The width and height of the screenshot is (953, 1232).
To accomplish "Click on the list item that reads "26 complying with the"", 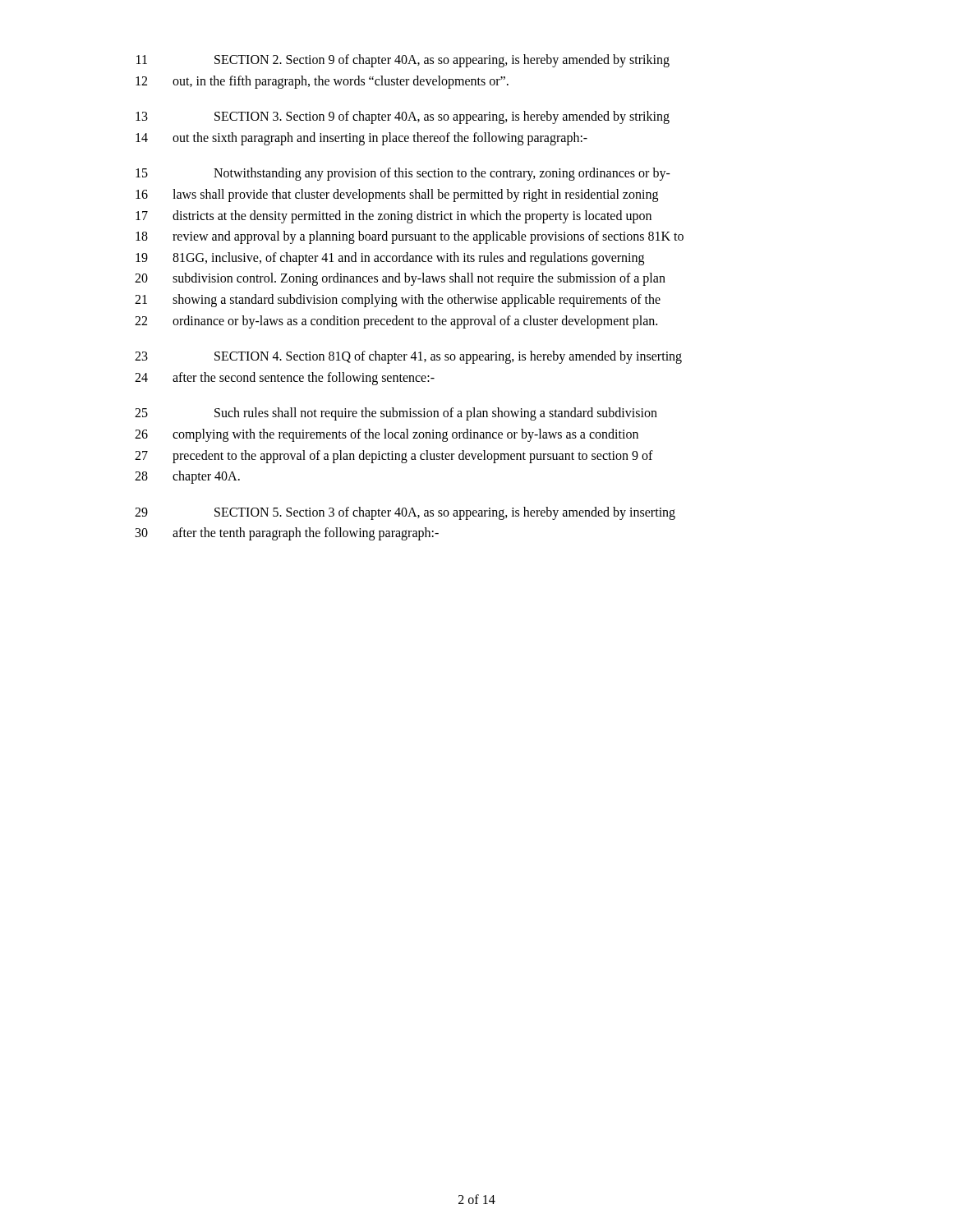I will [476, 434].
